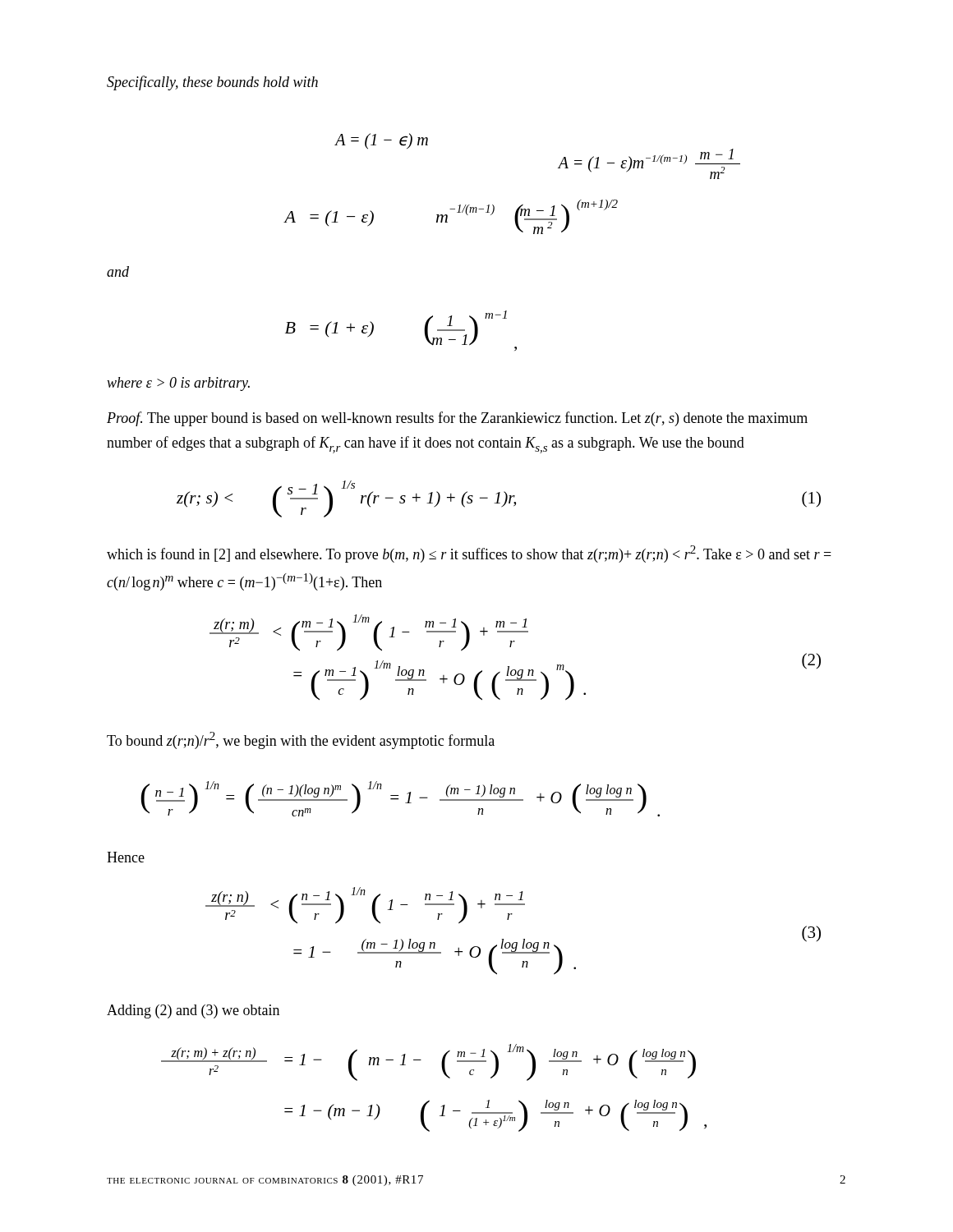
Task: Click the formula that begins "z(r; m) r2 < ("
Action: 476,660
